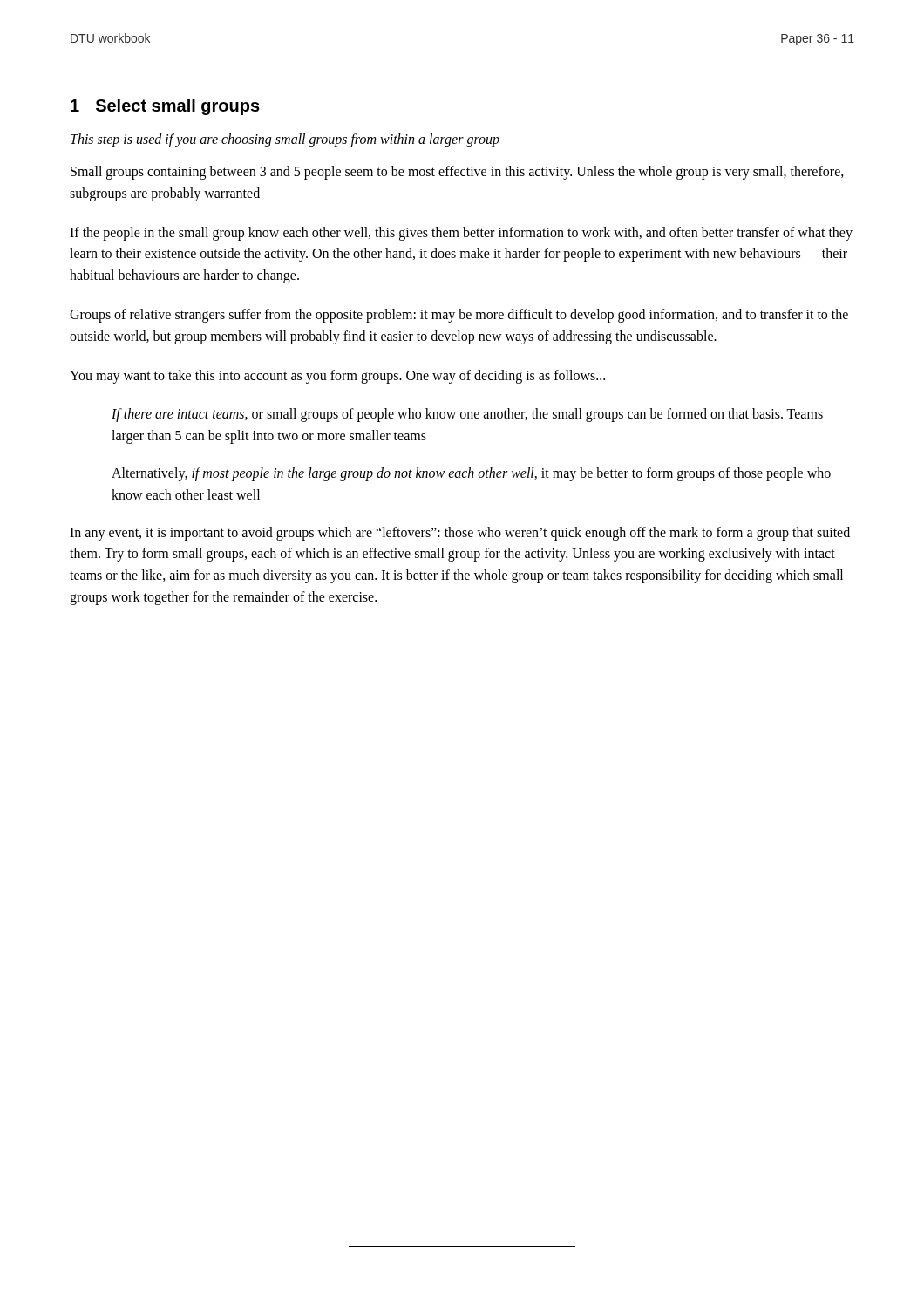Click on the list item with the text "Alternatively, if most people"

(471, 484)
